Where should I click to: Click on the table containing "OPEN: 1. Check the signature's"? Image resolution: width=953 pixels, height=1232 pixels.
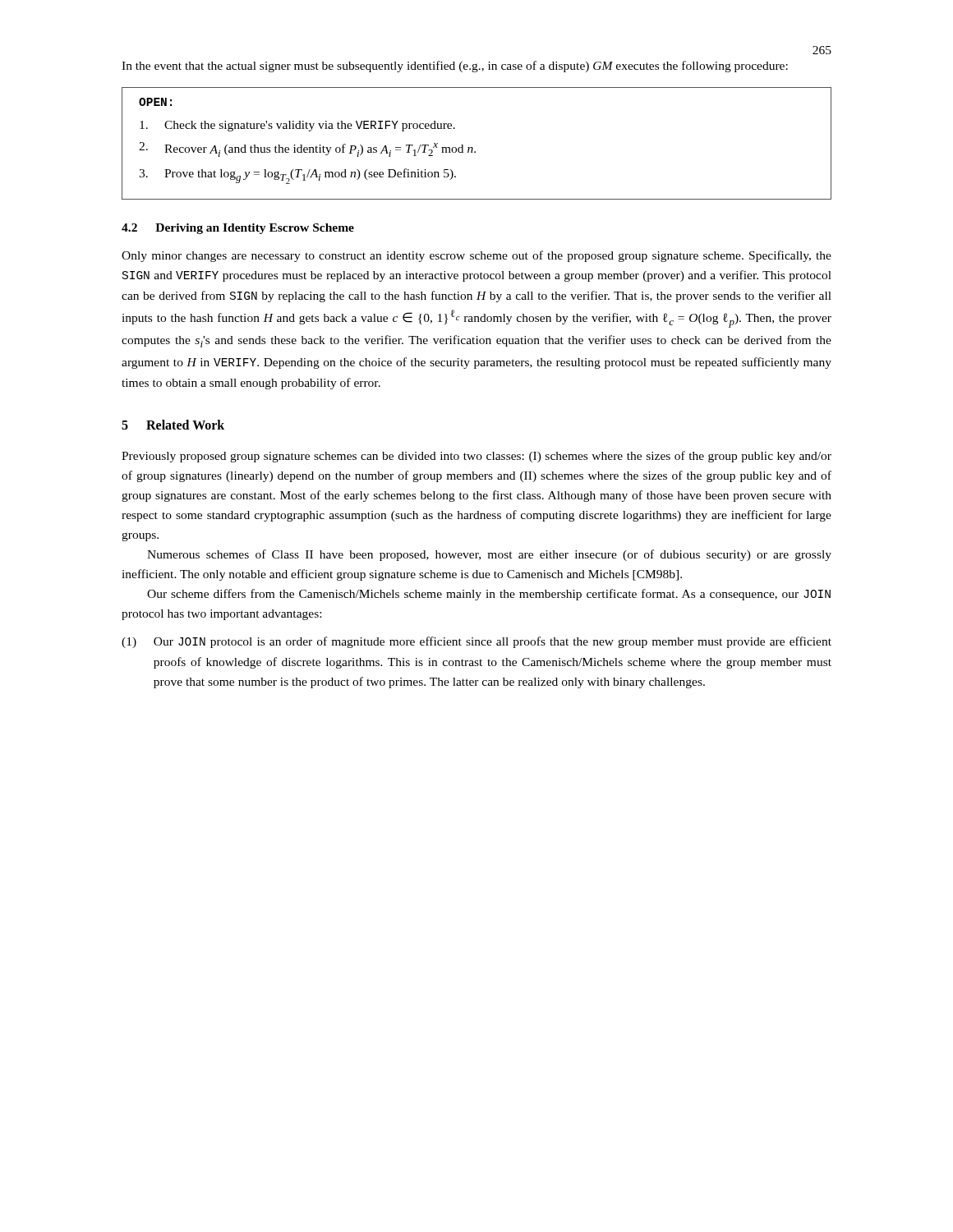(476, 143)
